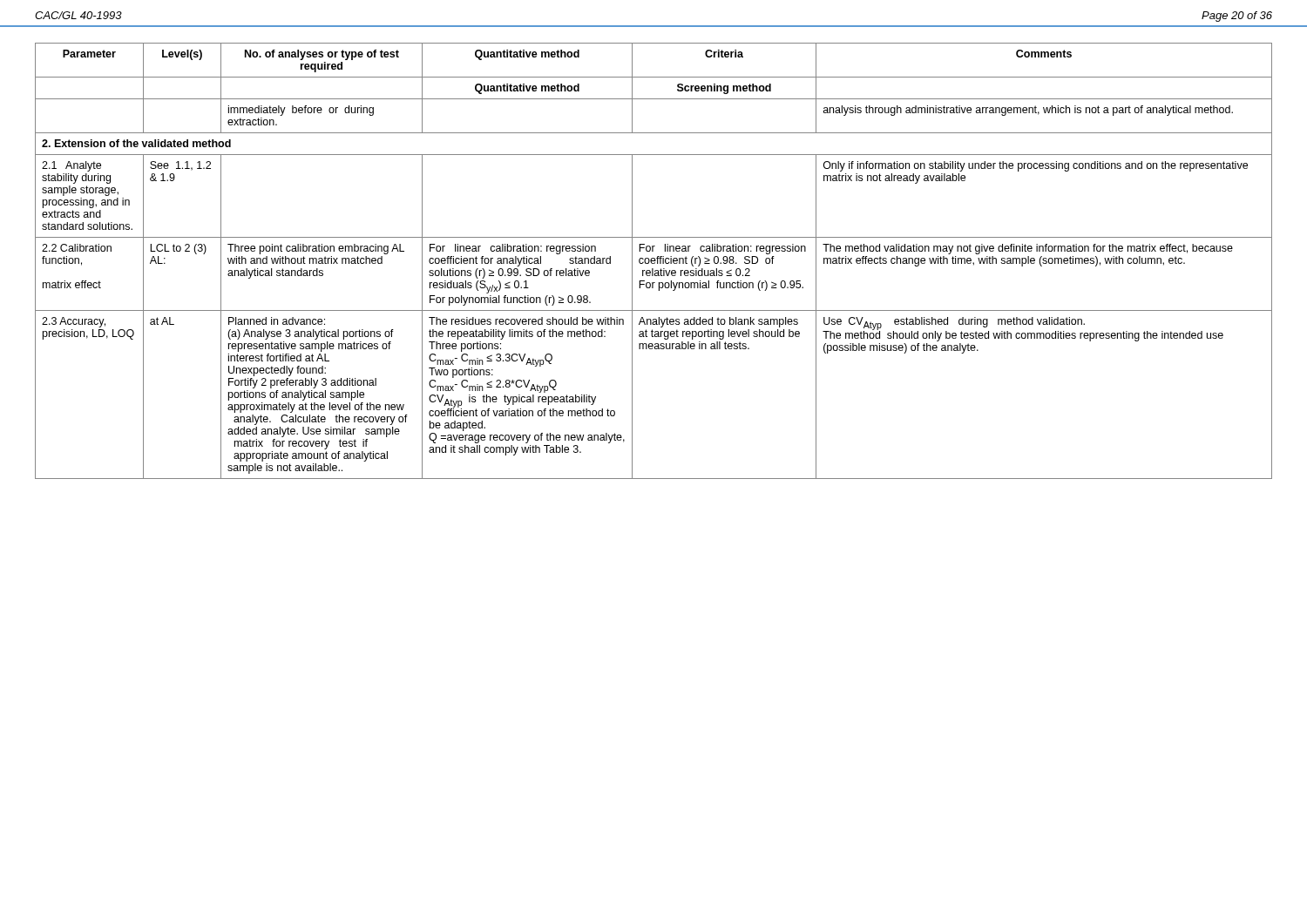Find the table that mentions "at AL"

click(x=654, y=261)
